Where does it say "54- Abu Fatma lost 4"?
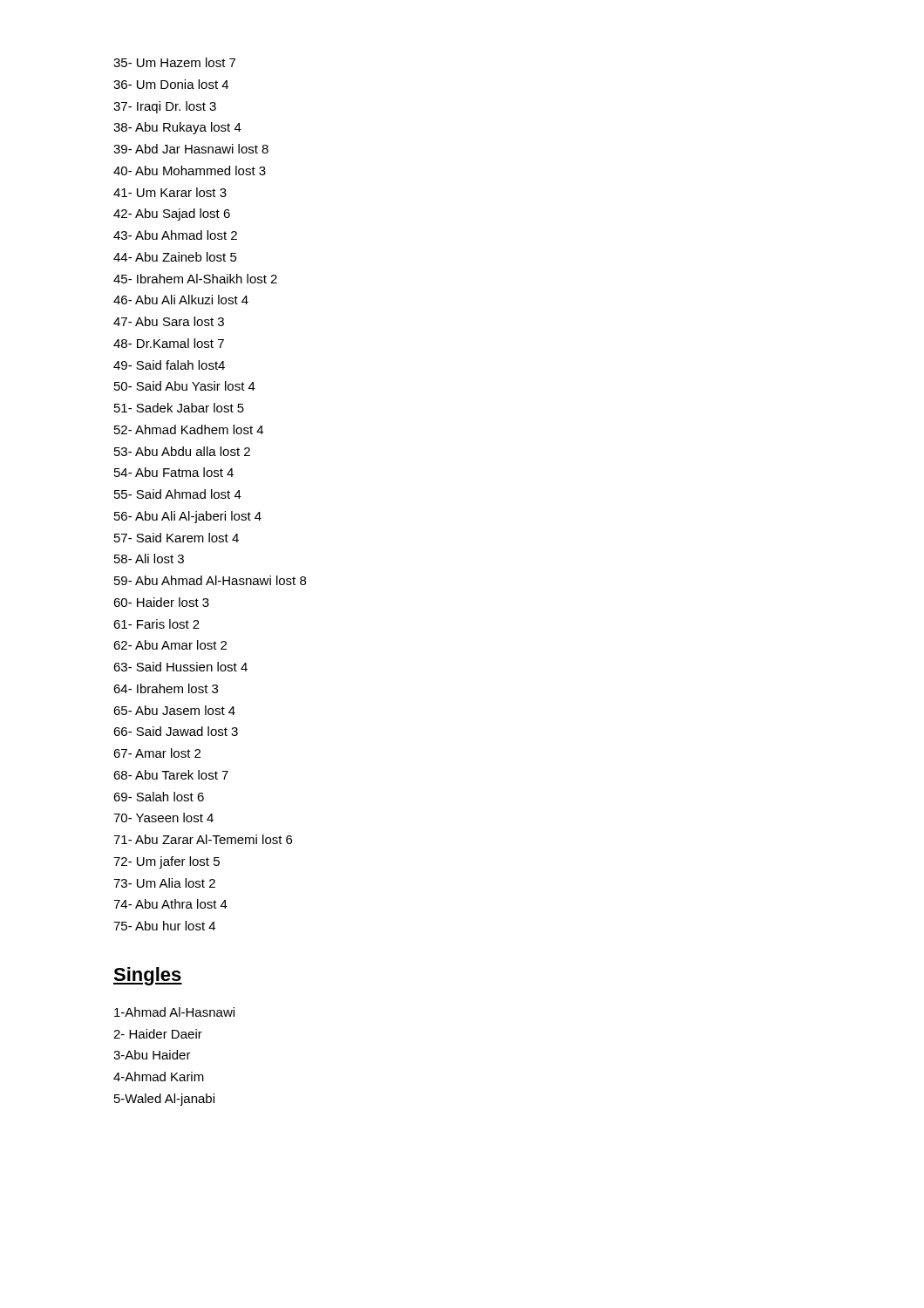 click(x=174, y=472)
